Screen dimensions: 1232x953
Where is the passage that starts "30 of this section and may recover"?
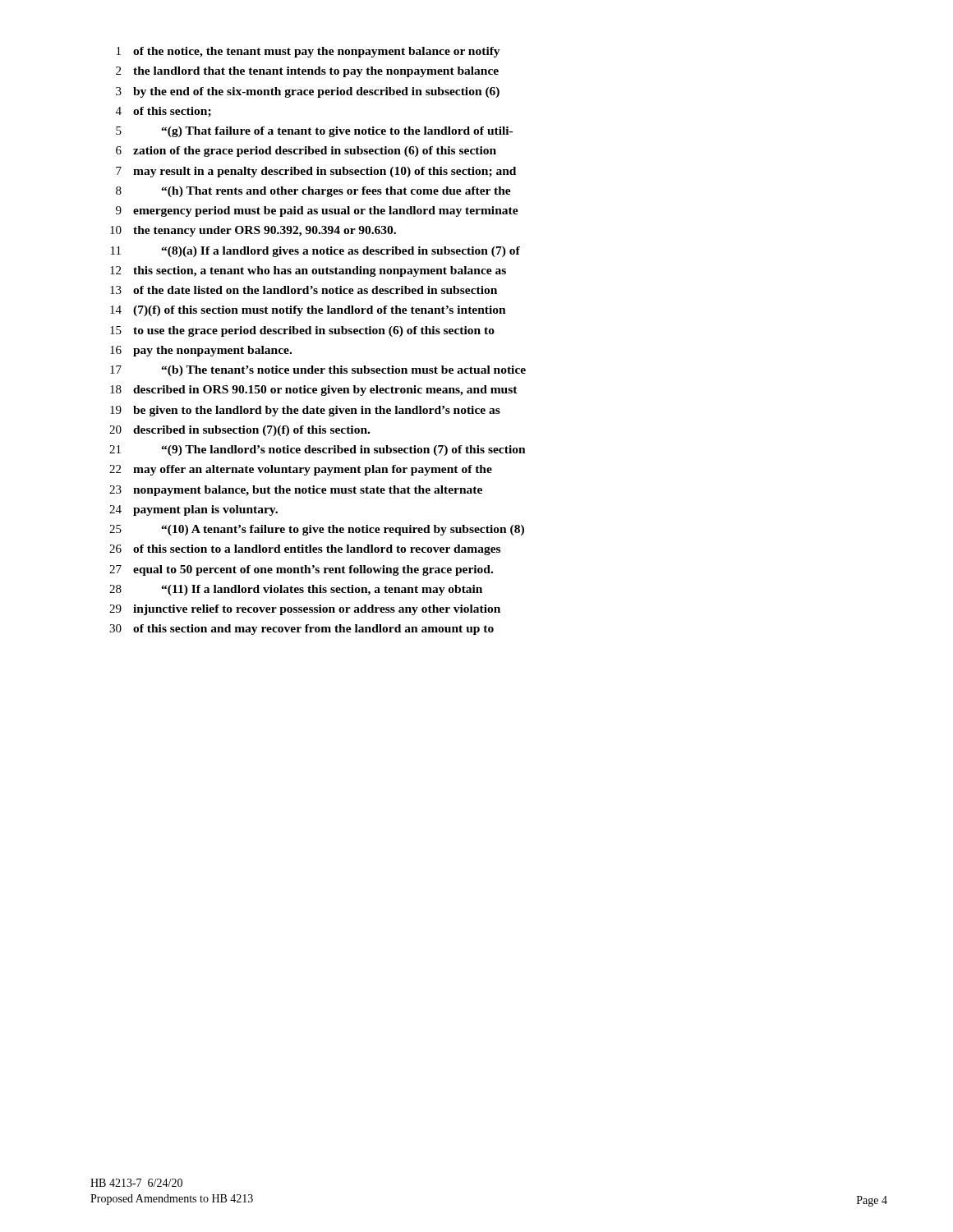[489, 629]
